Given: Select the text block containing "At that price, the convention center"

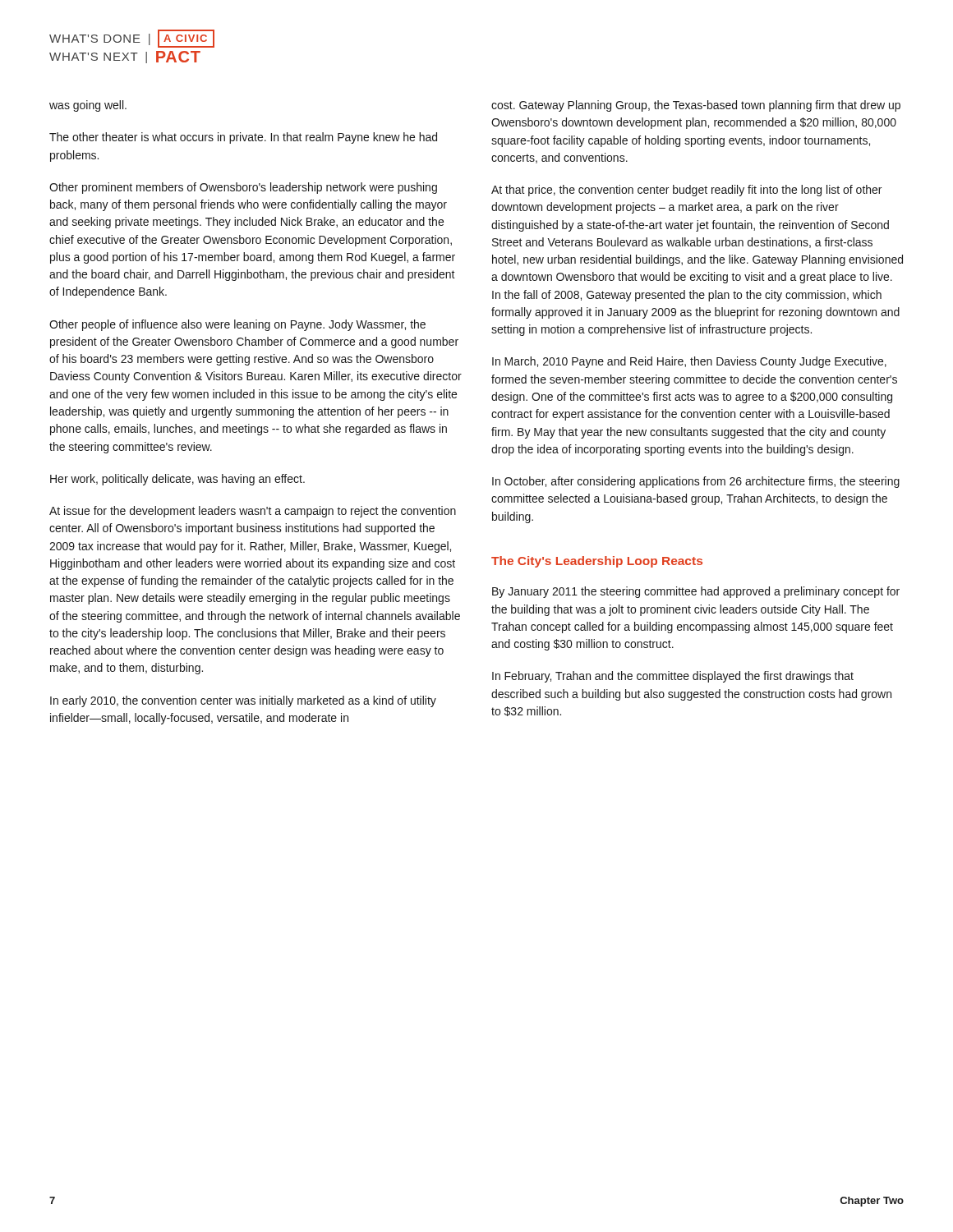Looking at the screenshot, I should [698, 260].
